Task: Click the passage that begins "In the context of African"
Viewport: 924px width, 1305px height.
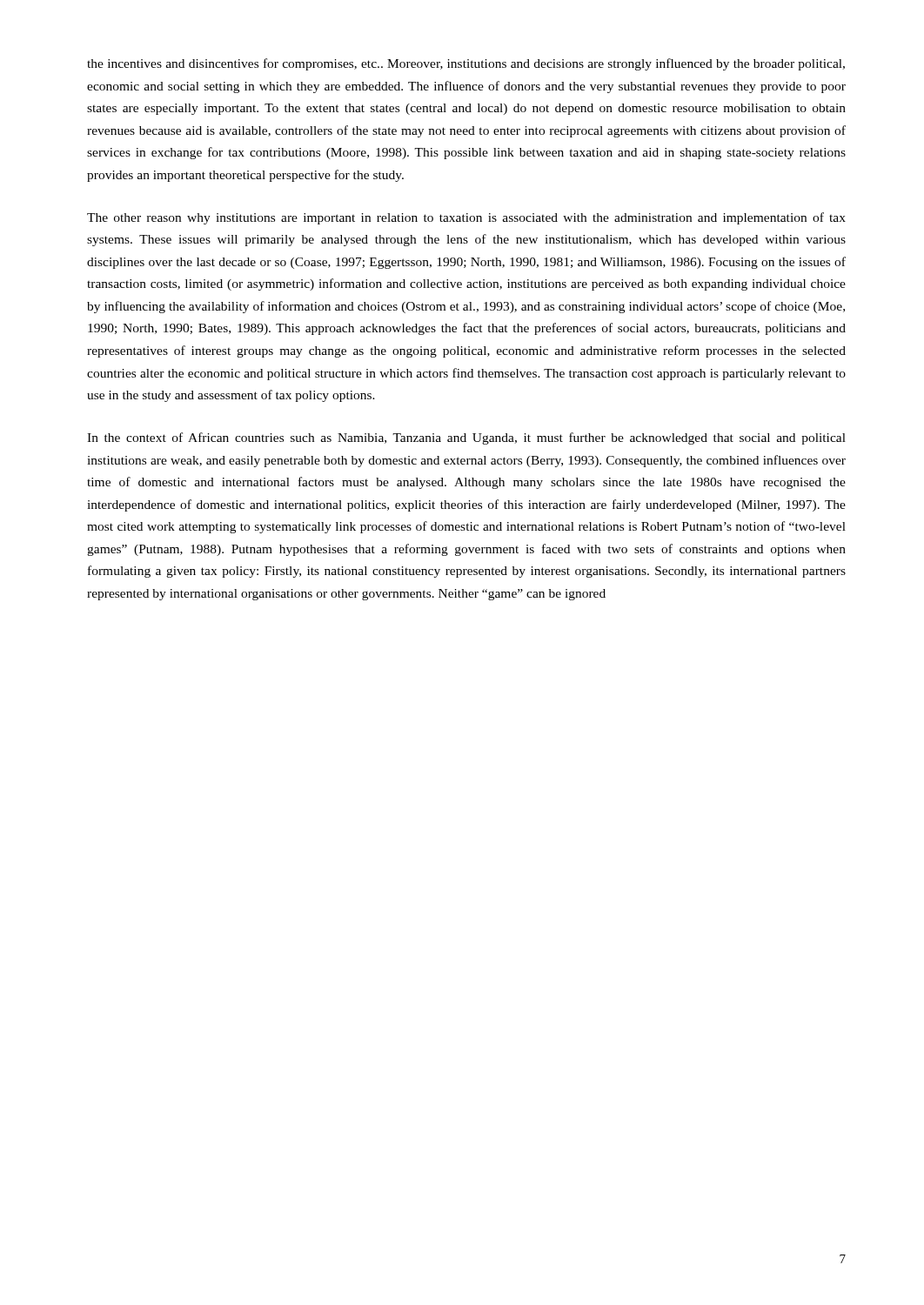Action: [x=466, y=515]
